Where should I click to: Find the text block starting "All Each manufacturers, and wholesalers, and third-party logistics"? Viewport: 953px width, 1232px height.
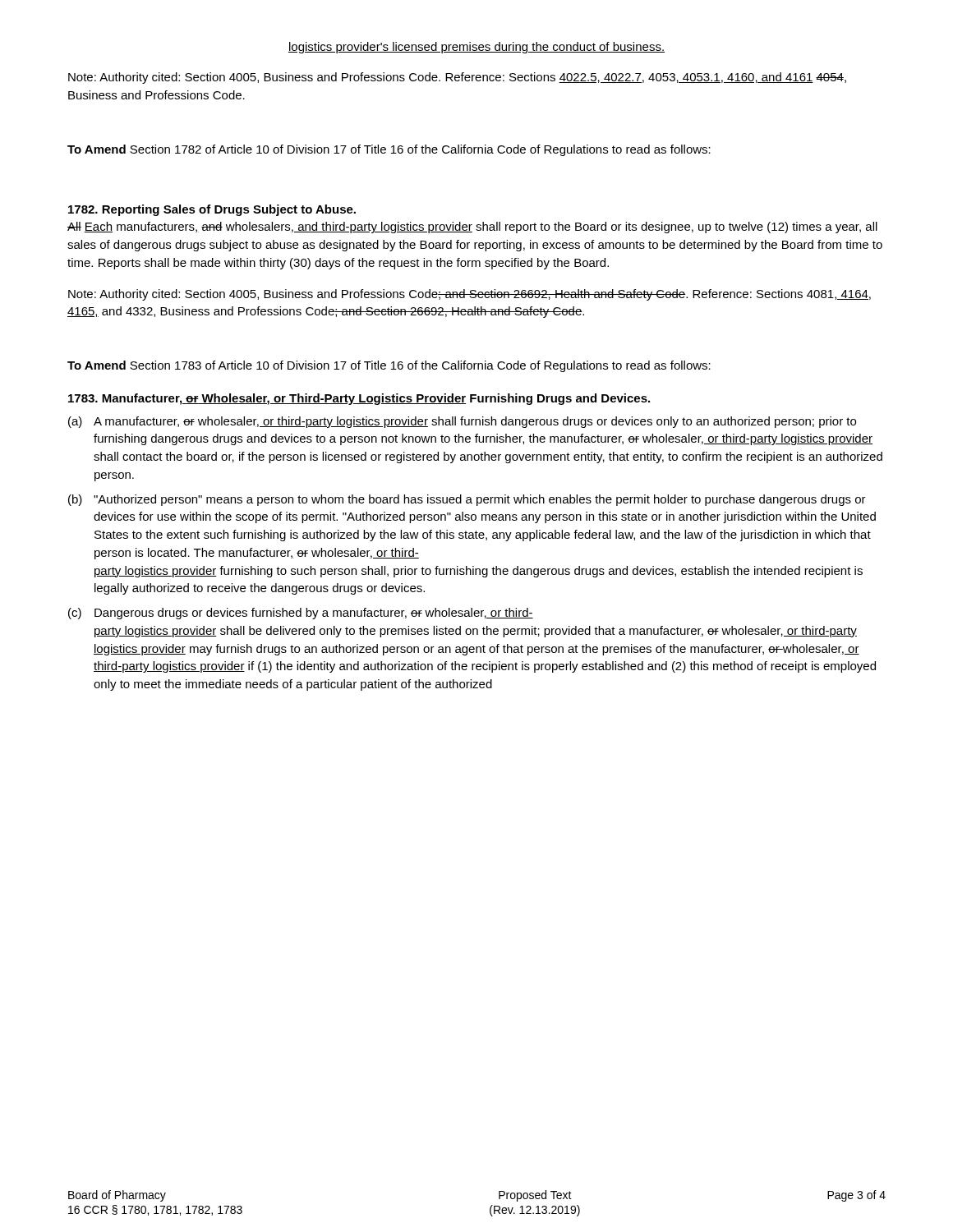(475, 244)
